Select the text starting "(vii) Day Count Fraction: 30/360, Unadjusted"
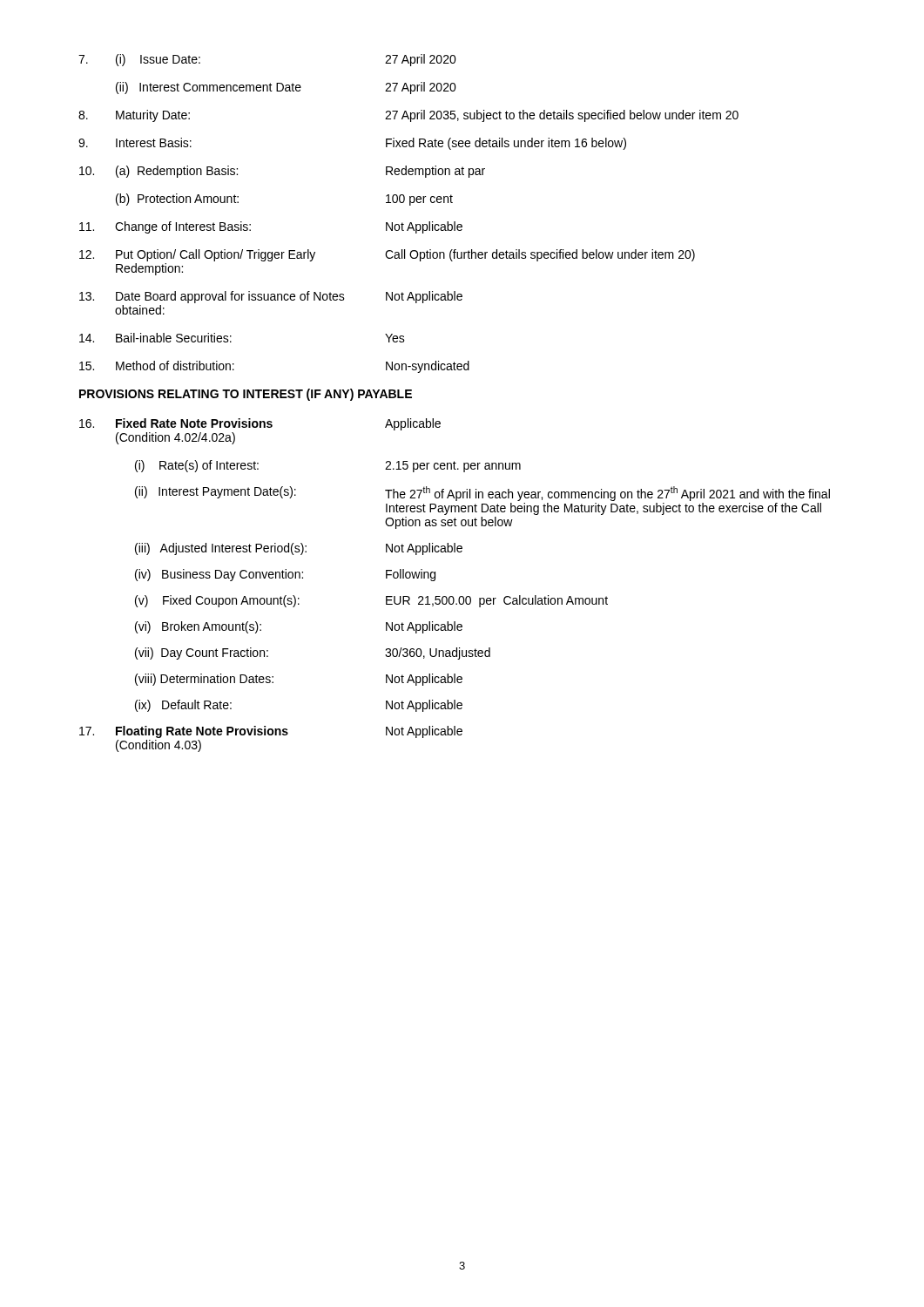The height and width of the screenshot is (1307, 924). pos(490,652)
